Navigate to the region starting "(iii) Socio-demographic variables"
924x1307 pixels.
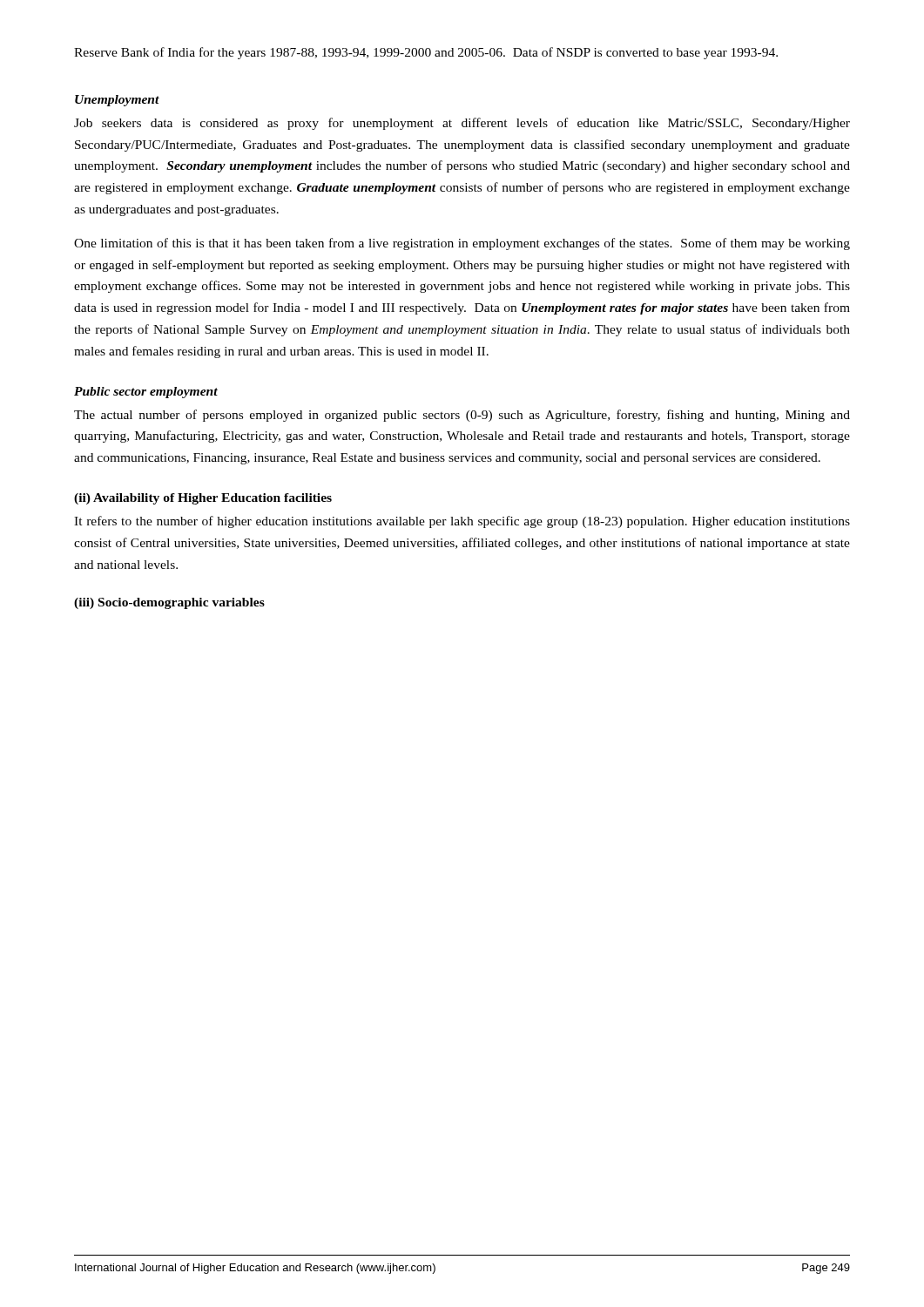coord(169,602)
